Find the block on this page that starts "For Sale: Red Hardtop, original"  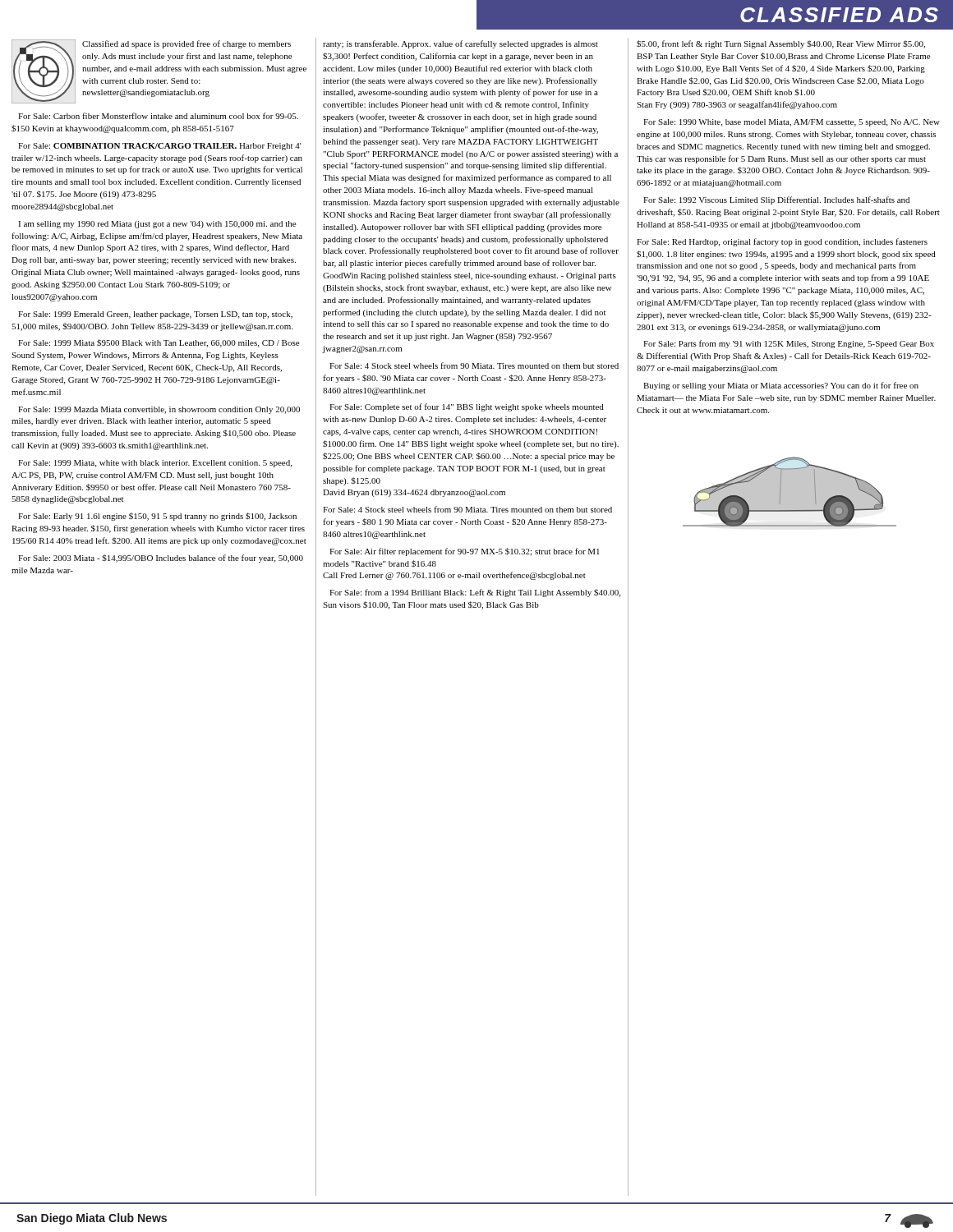point(789,284)
